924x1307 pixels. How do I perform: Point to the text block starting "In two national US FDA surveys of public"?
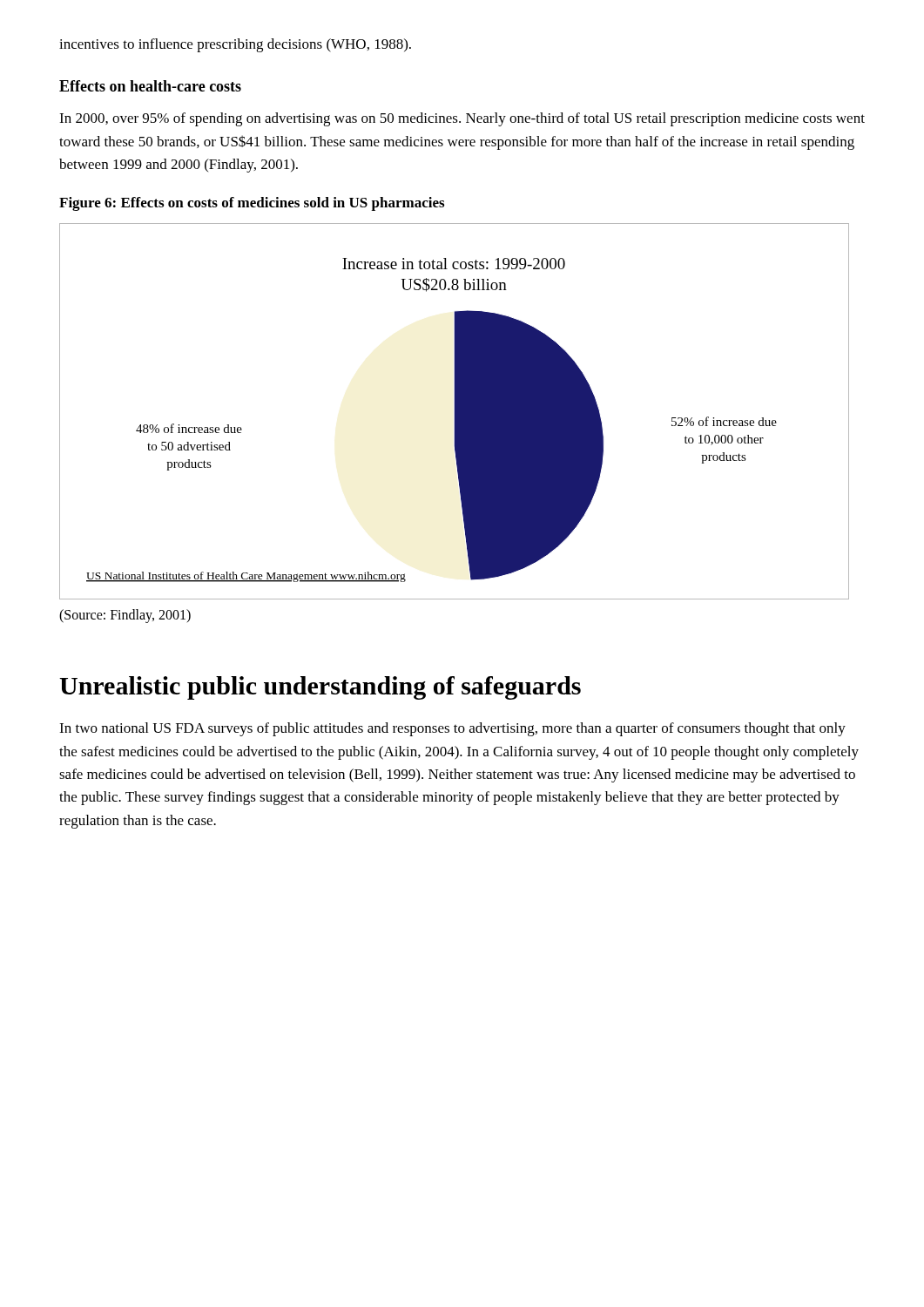tap(459, 774)
